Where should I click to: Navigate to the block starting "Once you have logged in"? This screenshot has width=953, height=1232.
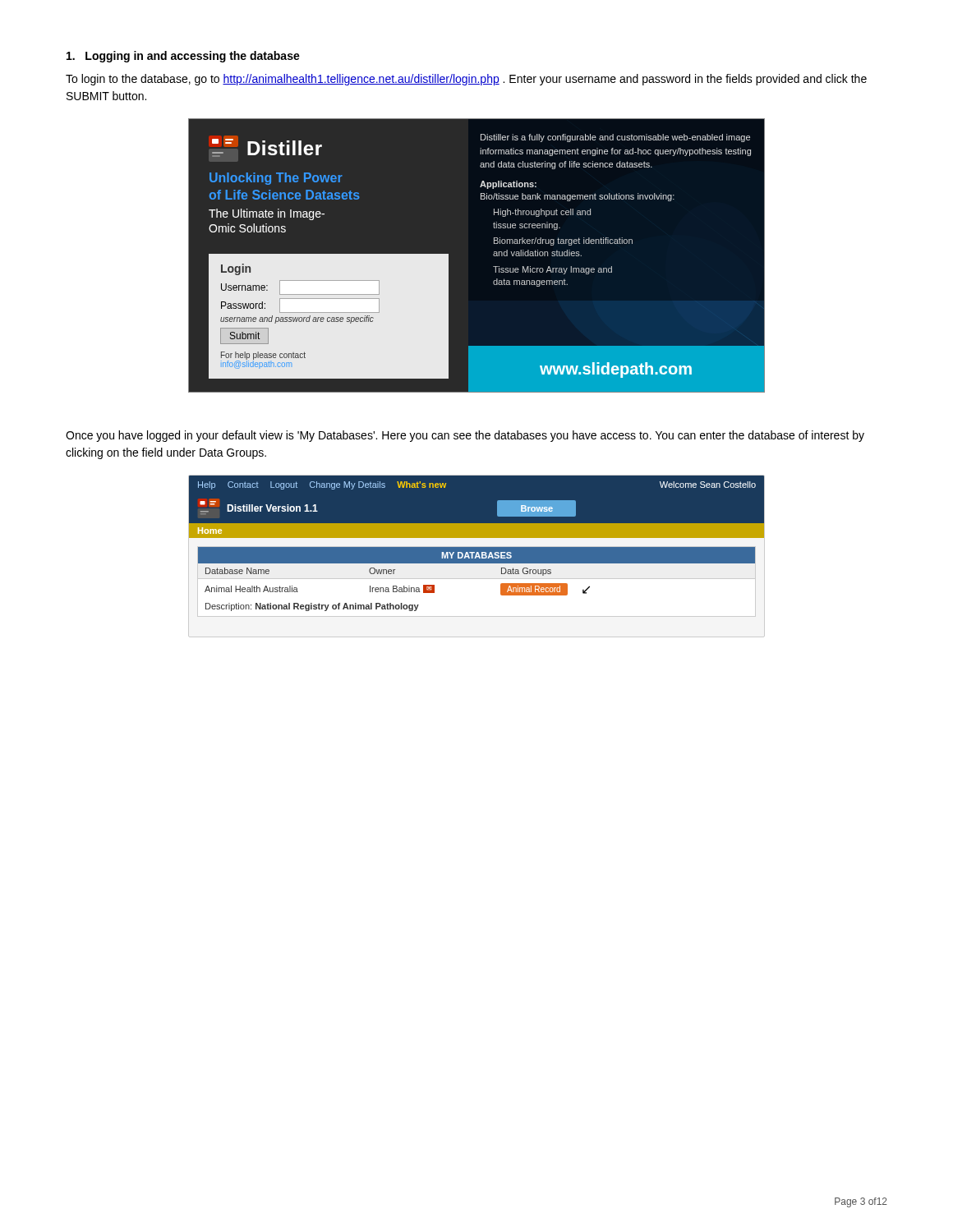coord(465,444)
